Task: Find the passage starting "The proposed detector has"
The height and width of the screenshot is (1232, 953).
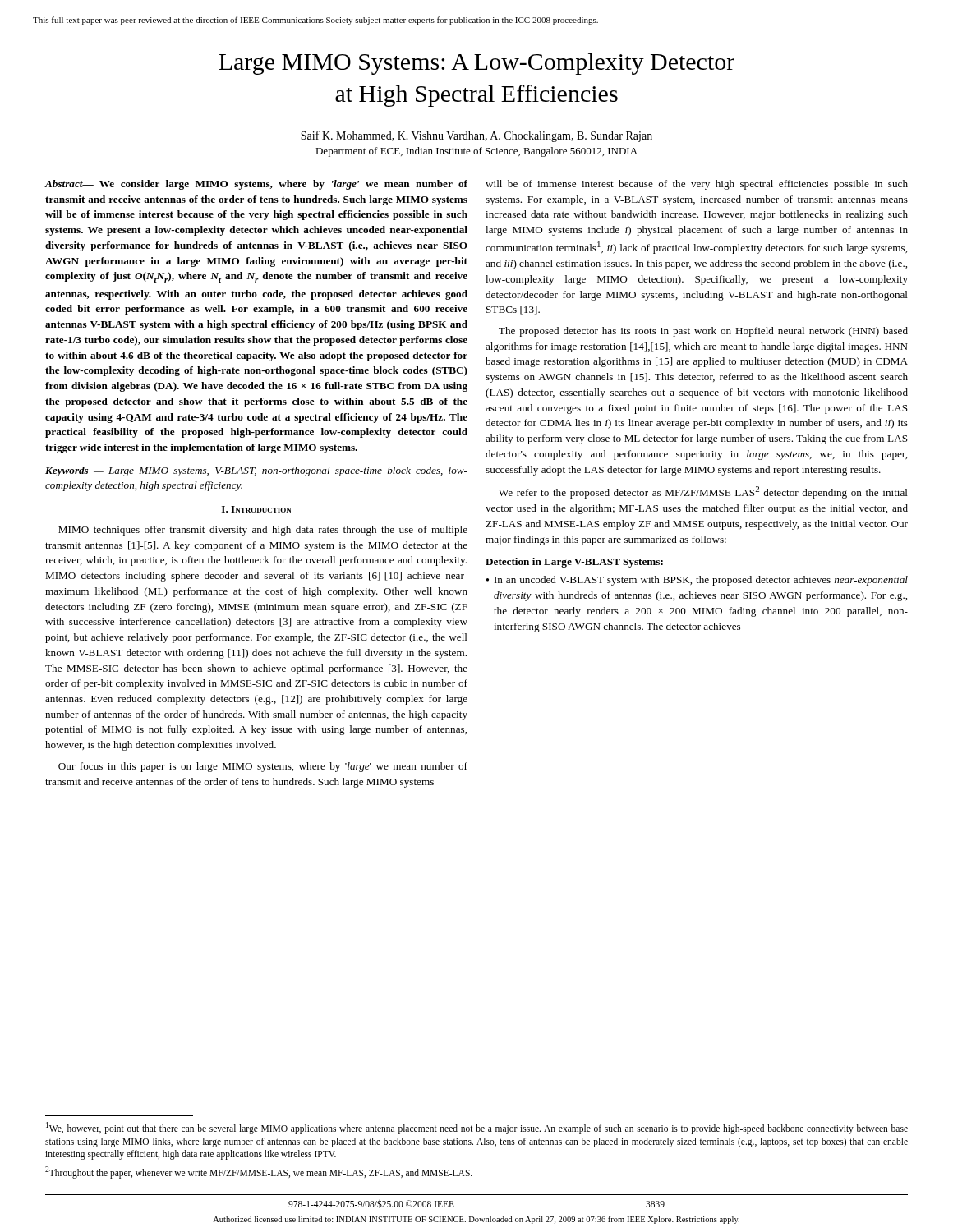Action: click(x=697, y=400)
